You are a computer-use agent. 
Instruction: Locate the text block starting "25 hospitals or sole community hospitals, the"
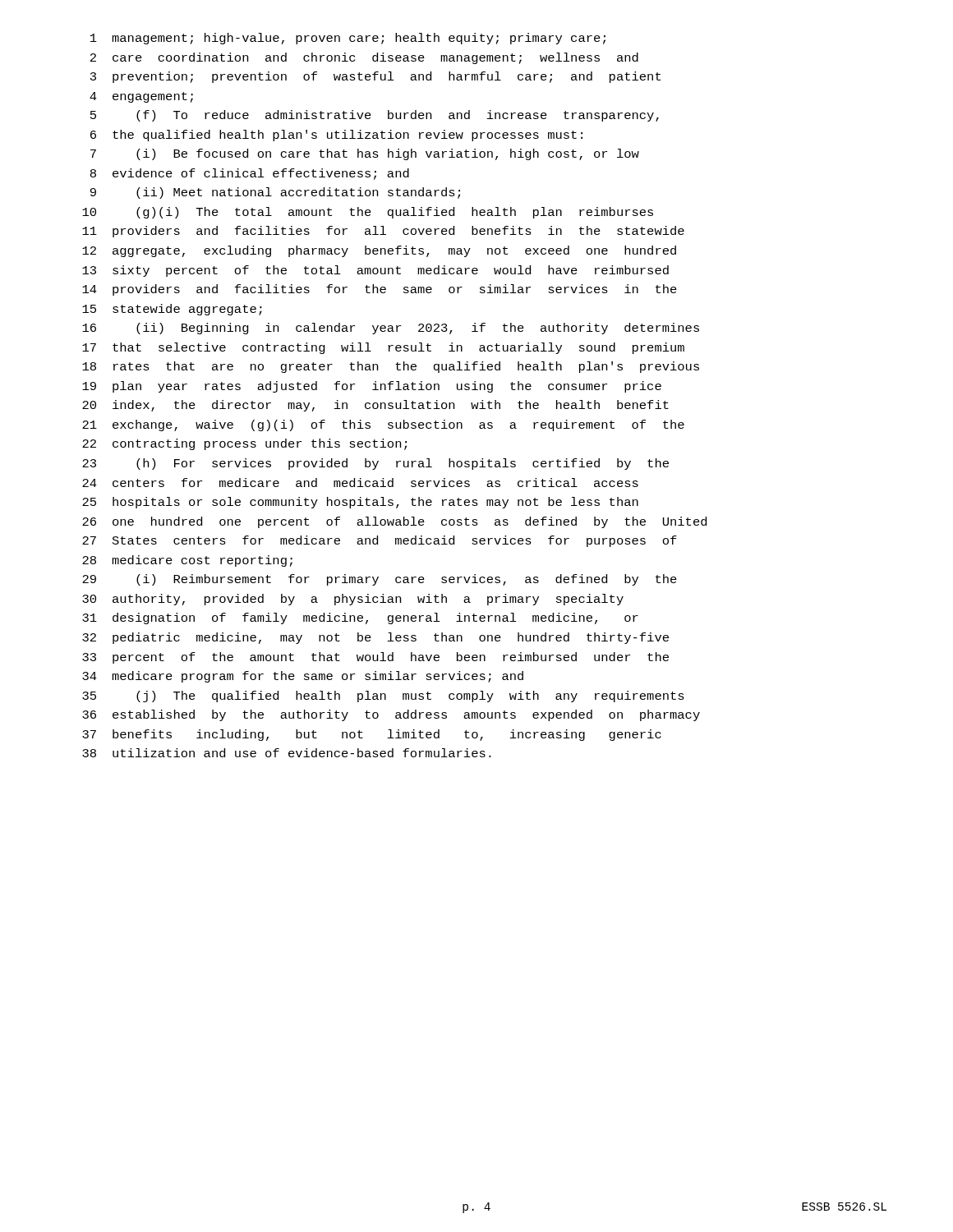tap(476, 503)
